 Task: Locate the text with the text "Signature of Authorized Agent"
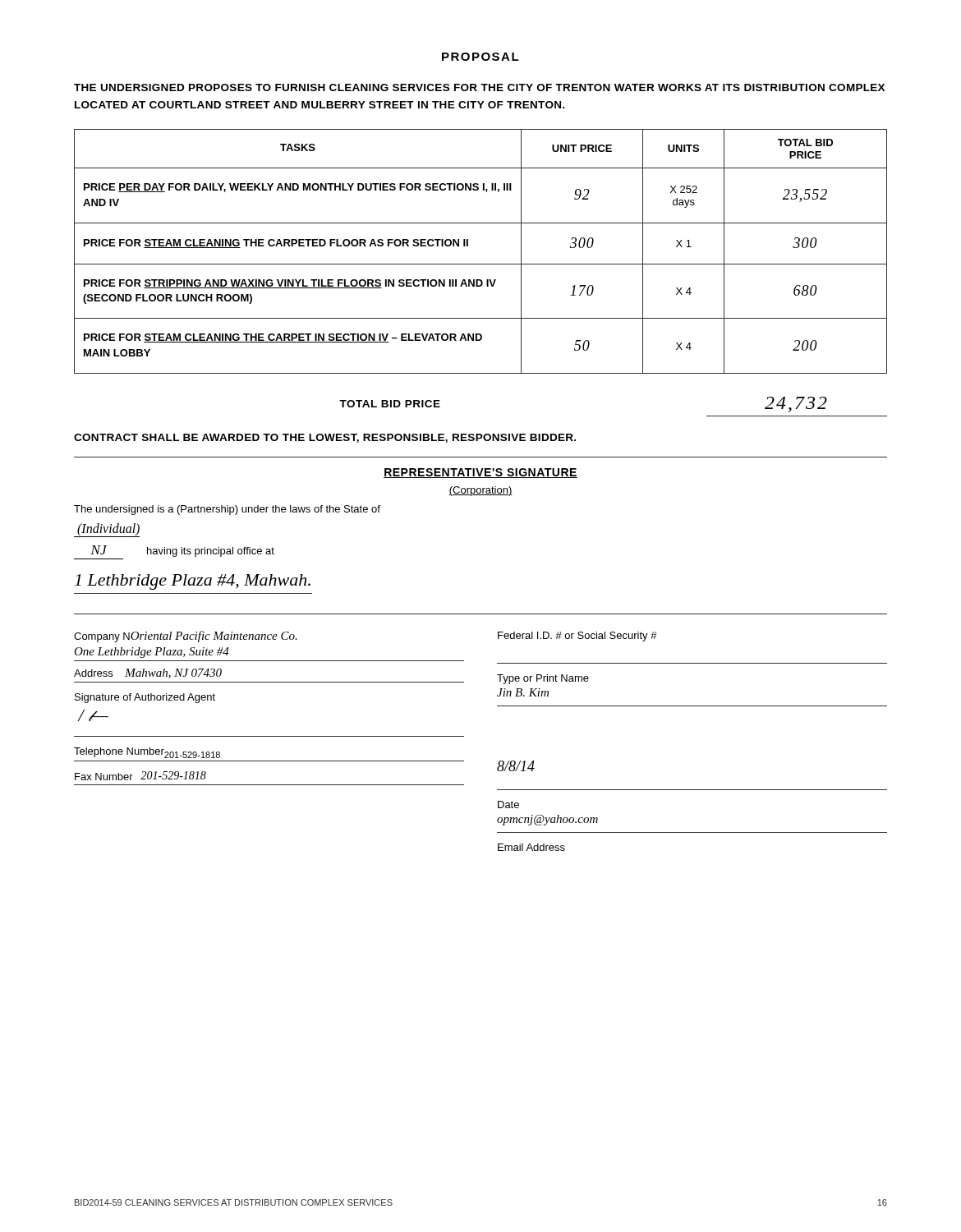(x=145, y=697)
